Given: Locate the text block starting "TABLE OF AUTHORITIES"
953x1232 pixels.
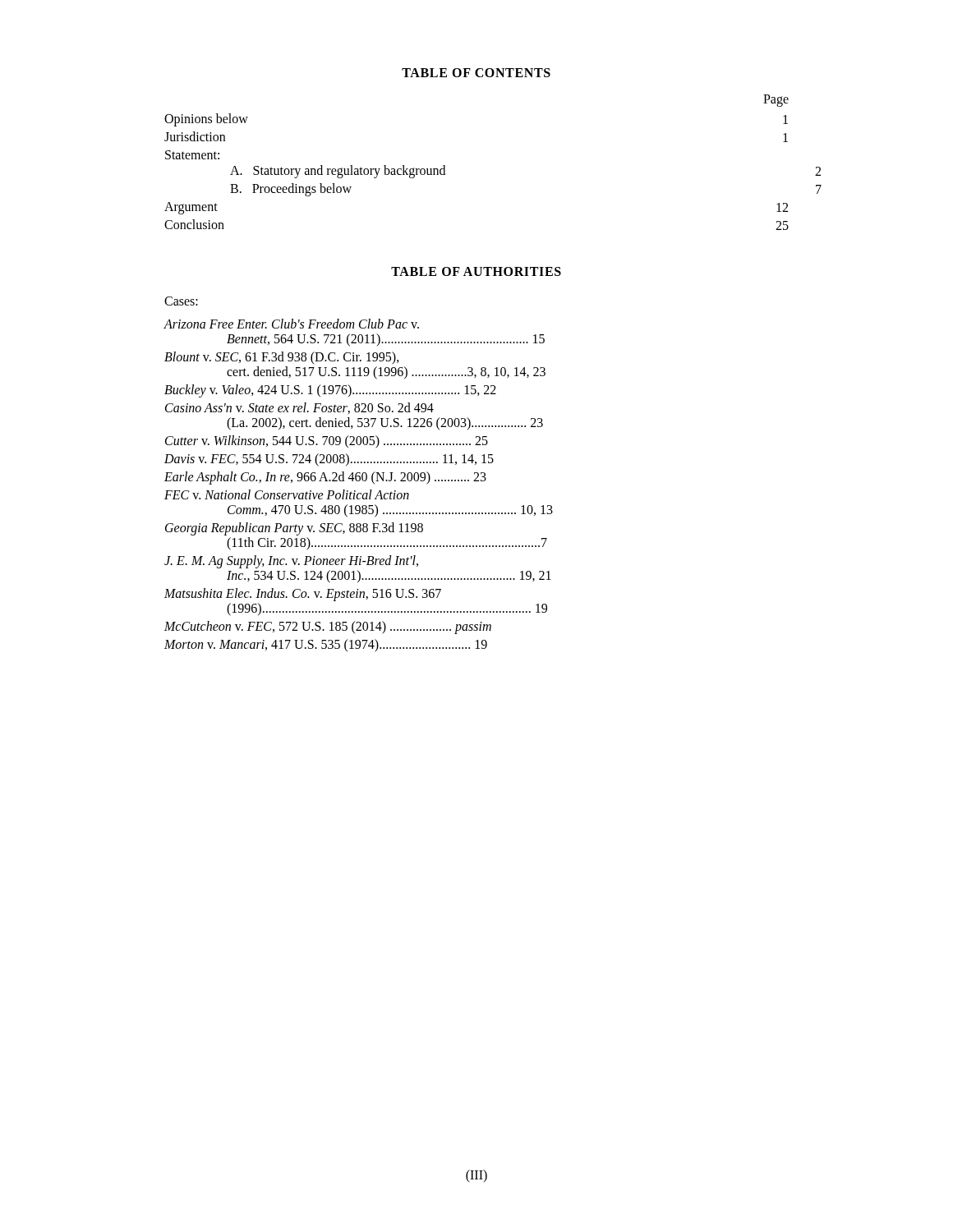Looking at the screenshot, I should point(476,271).
